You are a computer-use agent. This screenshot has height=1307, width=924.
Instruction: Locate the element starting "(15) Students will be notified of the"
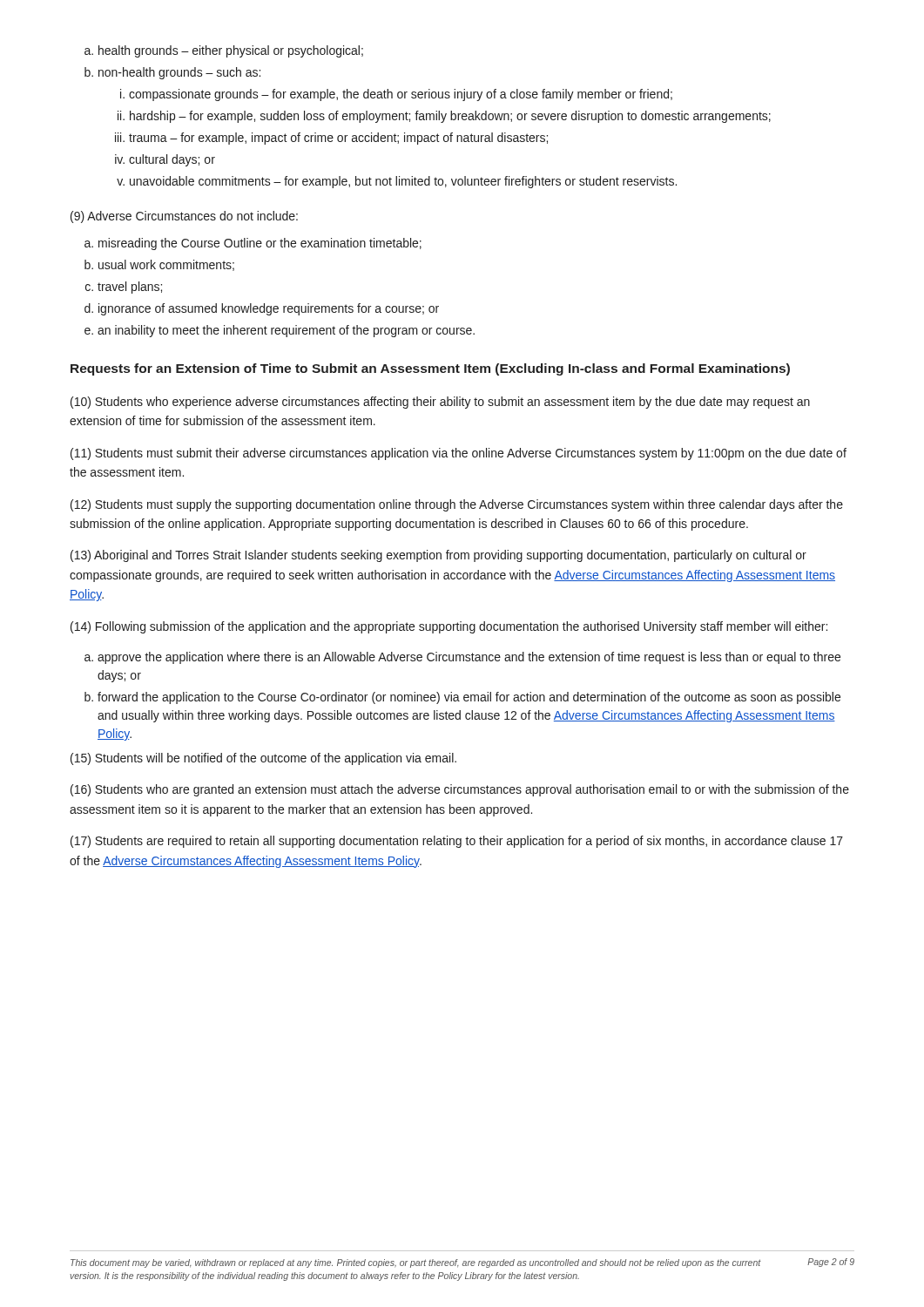coord(264,758)
